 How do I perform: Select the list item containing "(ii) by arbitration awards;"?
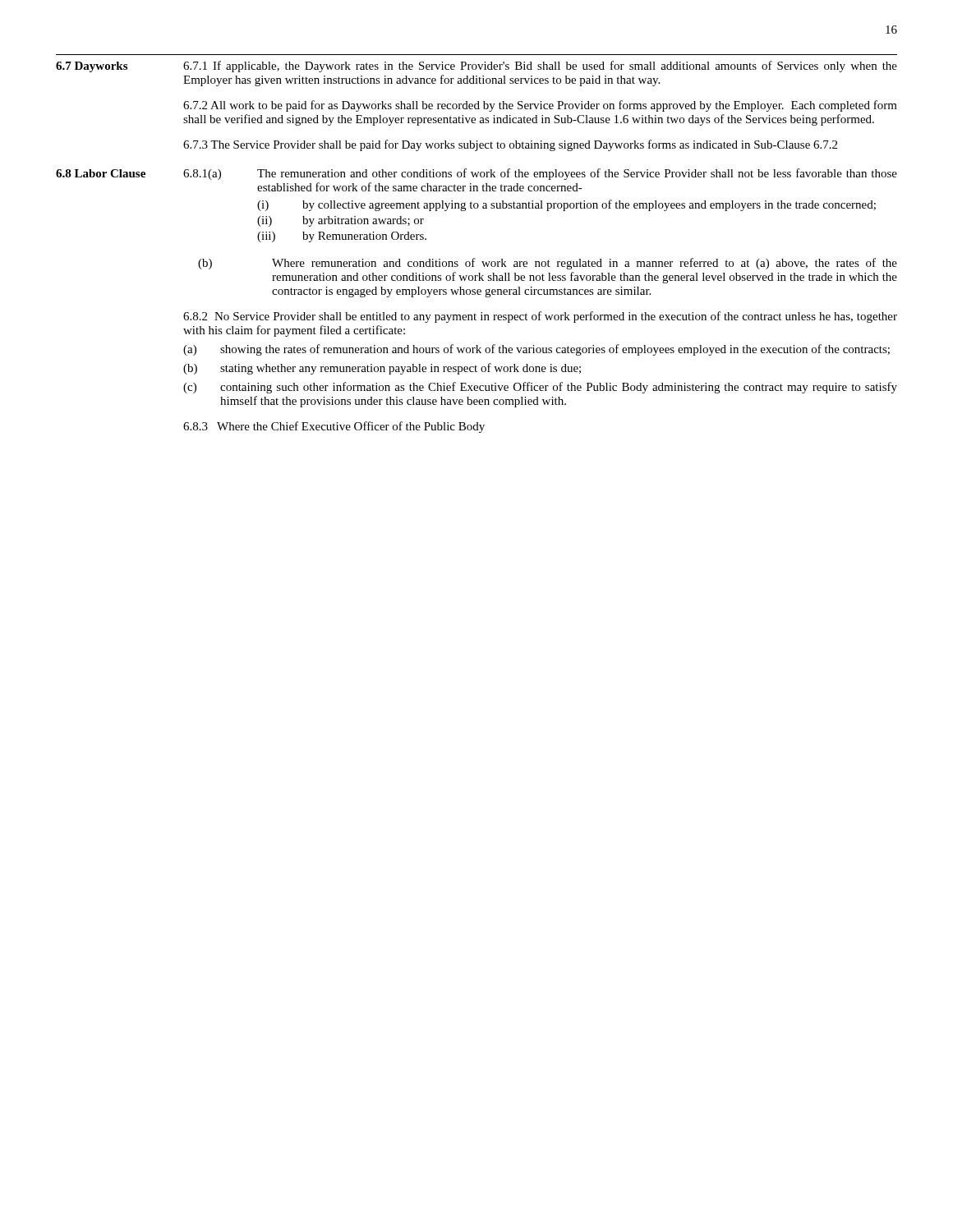[341, 221]
